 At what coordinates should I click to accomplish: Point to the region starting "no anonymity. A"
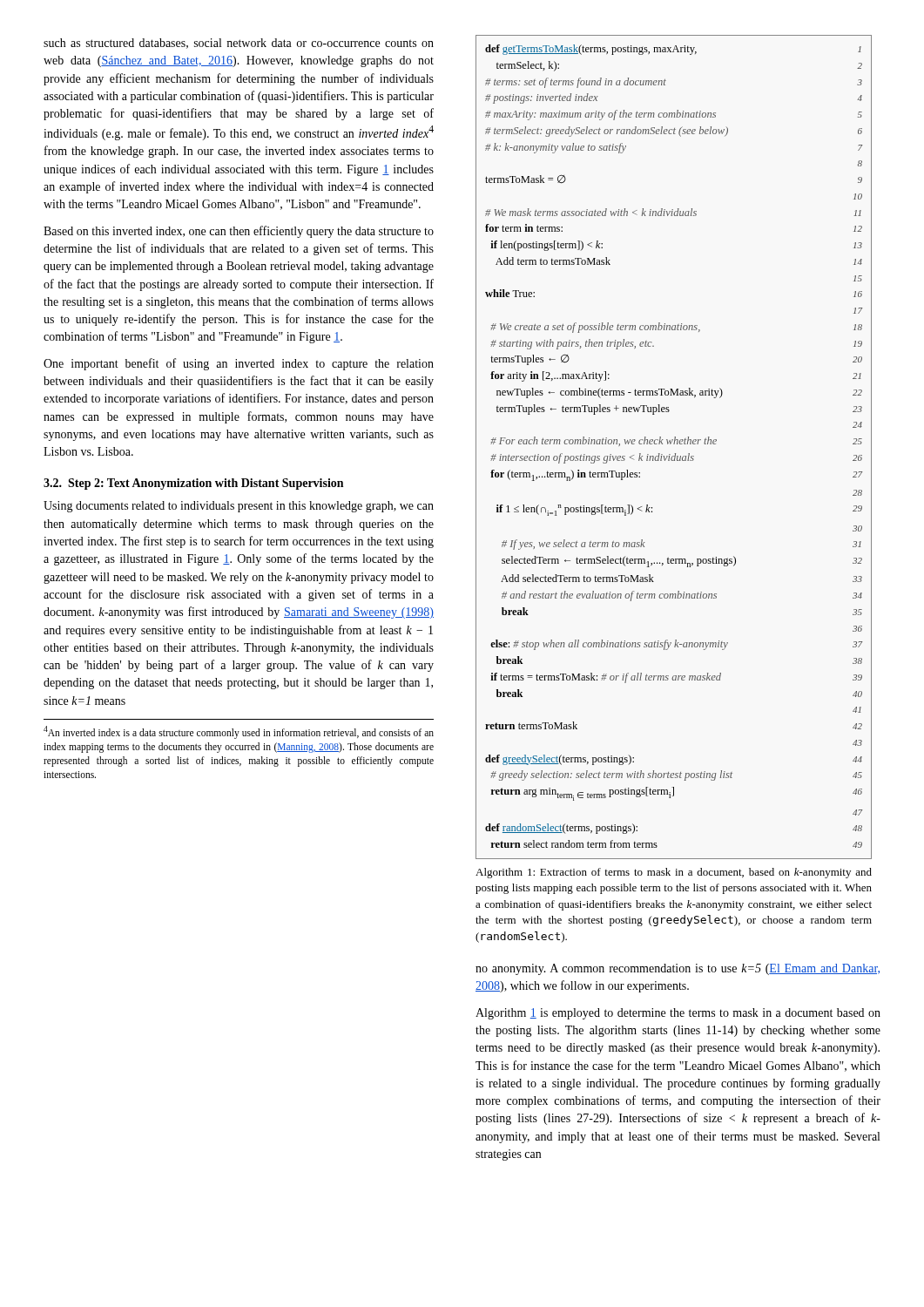tap(678, 977)
